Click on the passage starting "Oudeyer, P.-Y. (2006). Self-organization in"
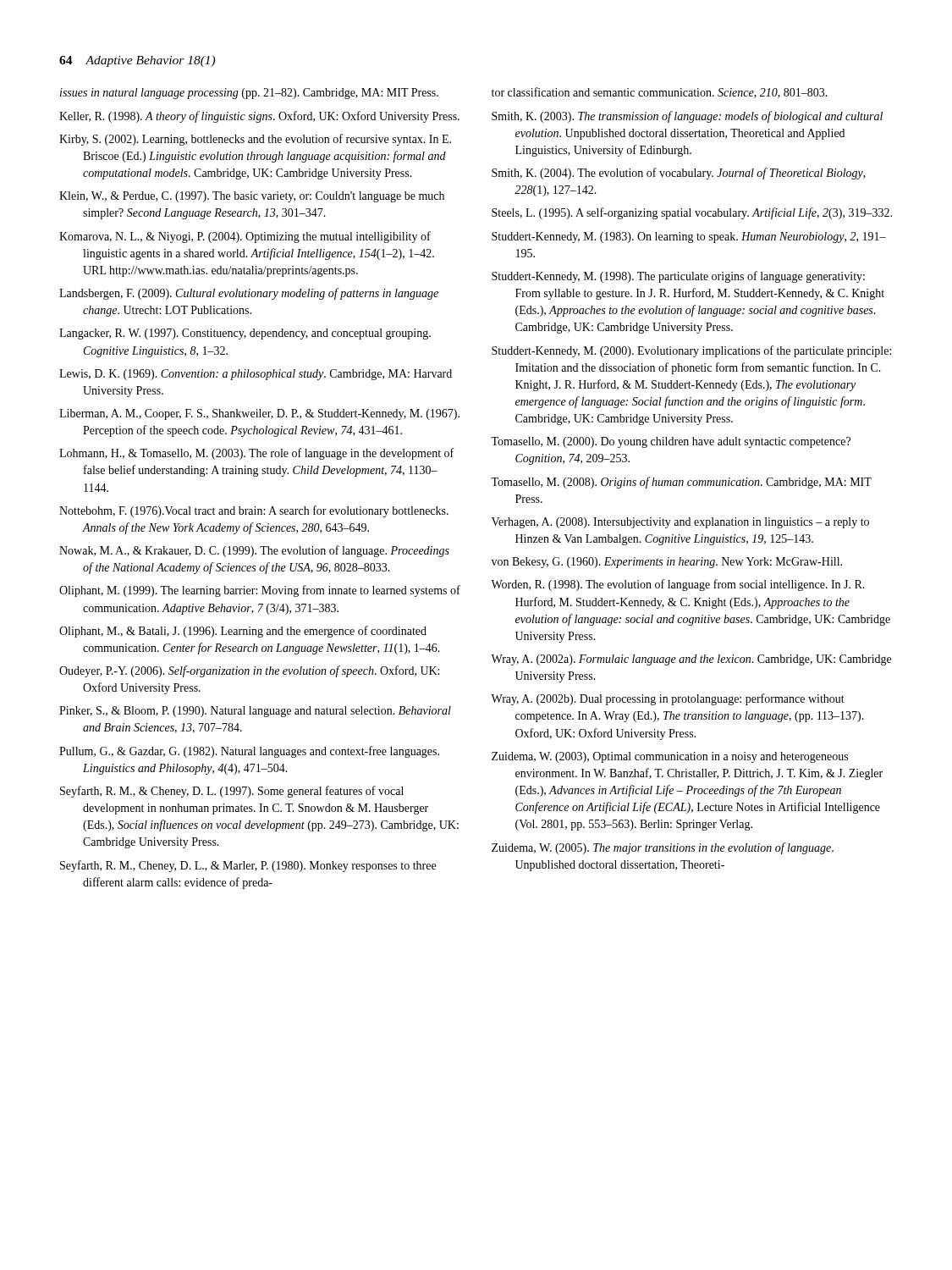The width and height of the screenshot is (952, 1270). click(250, 680)
